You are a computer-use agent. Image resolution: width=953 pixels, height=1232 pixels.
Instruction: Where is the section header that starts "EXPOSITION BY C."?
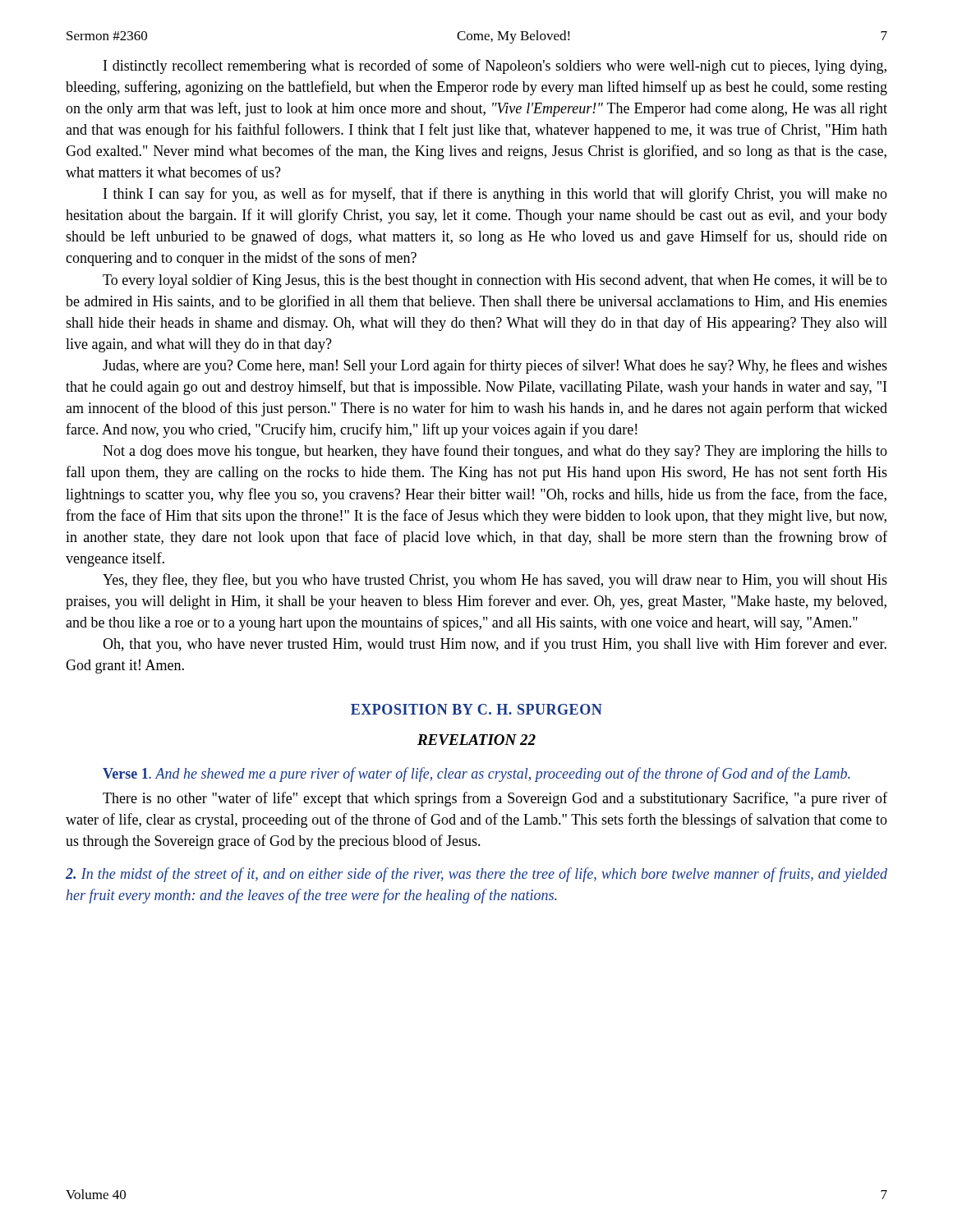(x=476, y=710)
